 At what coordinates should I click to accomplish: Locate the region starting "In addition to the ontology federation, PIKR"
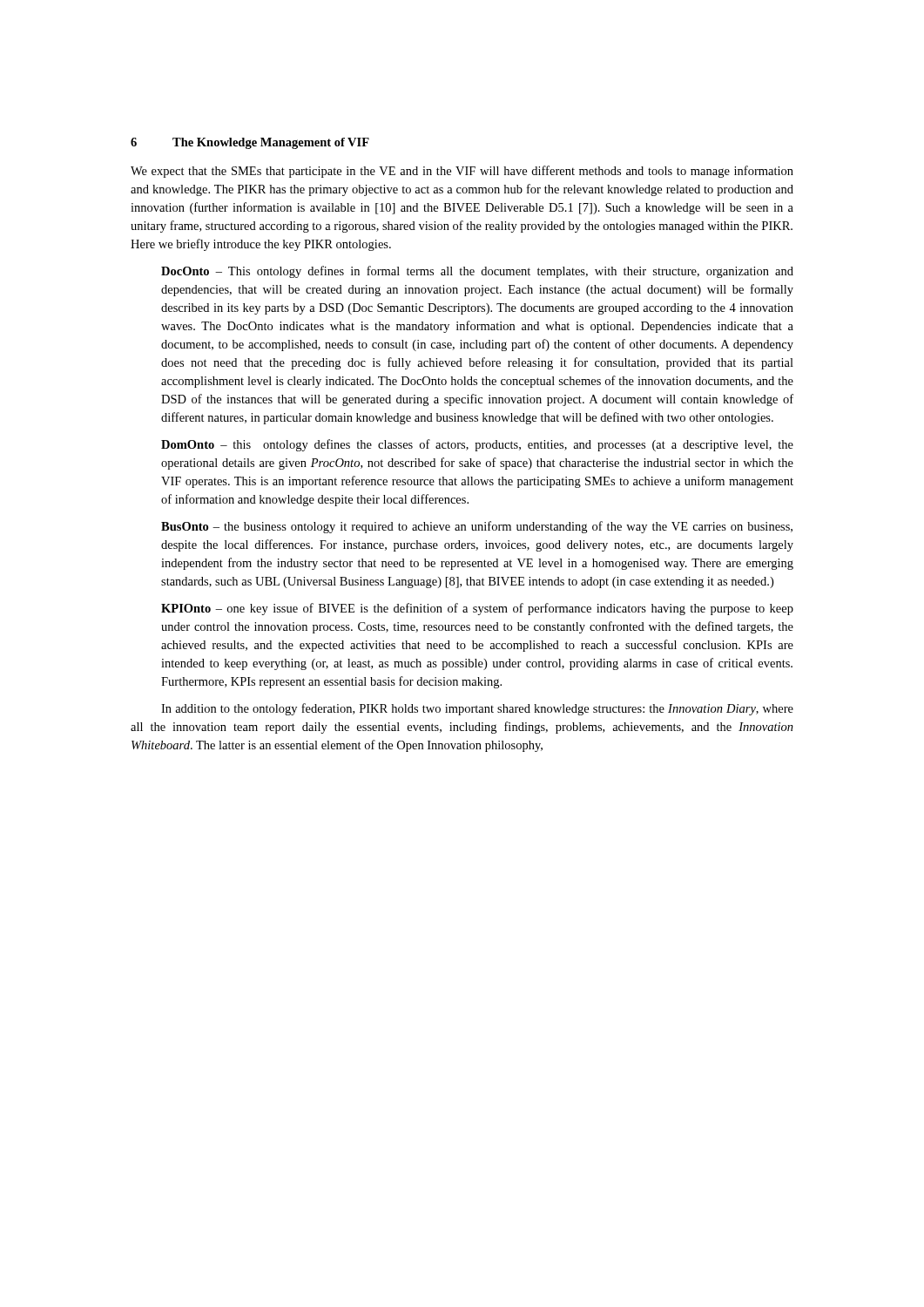click(462, 727)
